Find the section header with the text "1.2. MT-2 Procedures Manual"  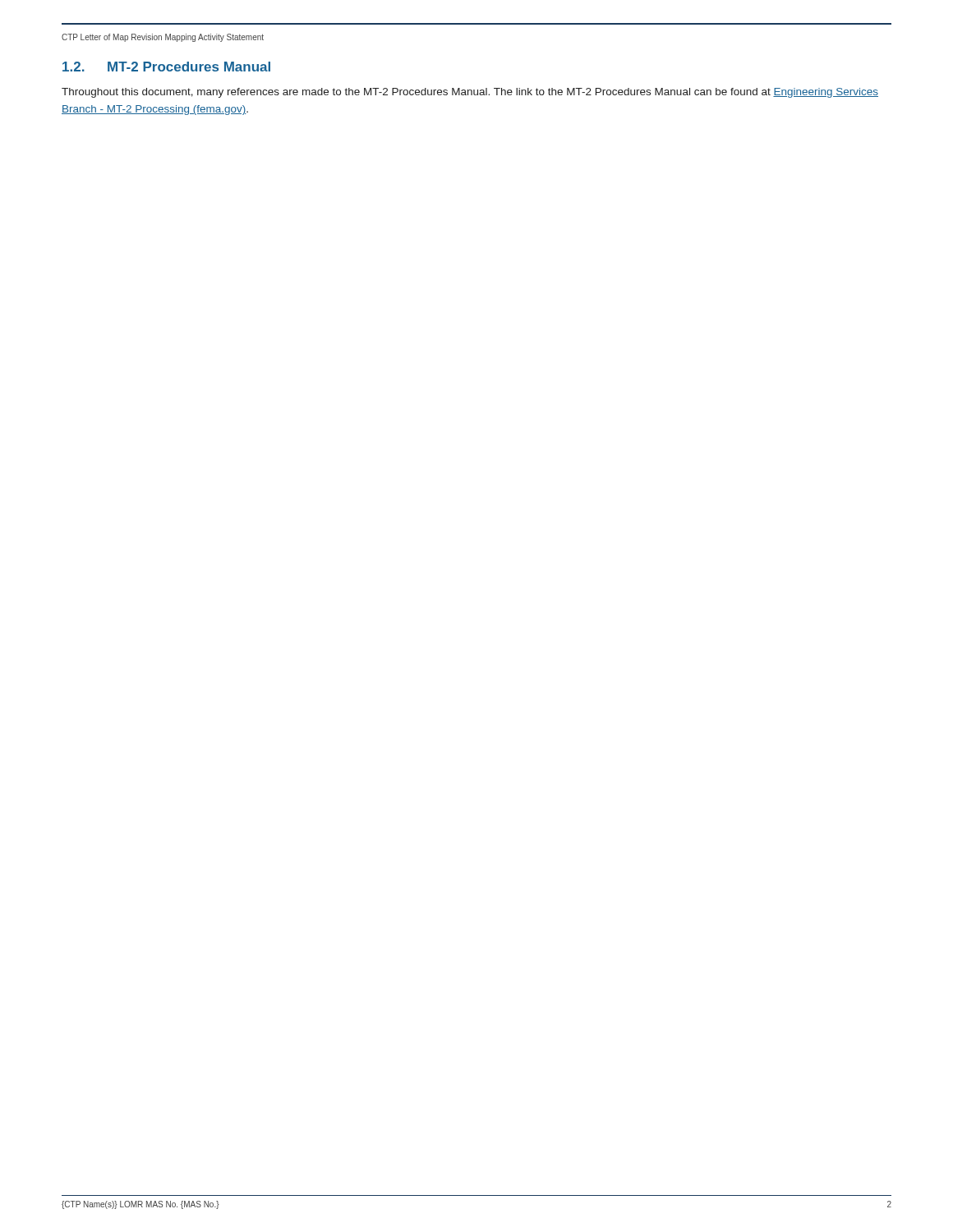pos(166,67)
